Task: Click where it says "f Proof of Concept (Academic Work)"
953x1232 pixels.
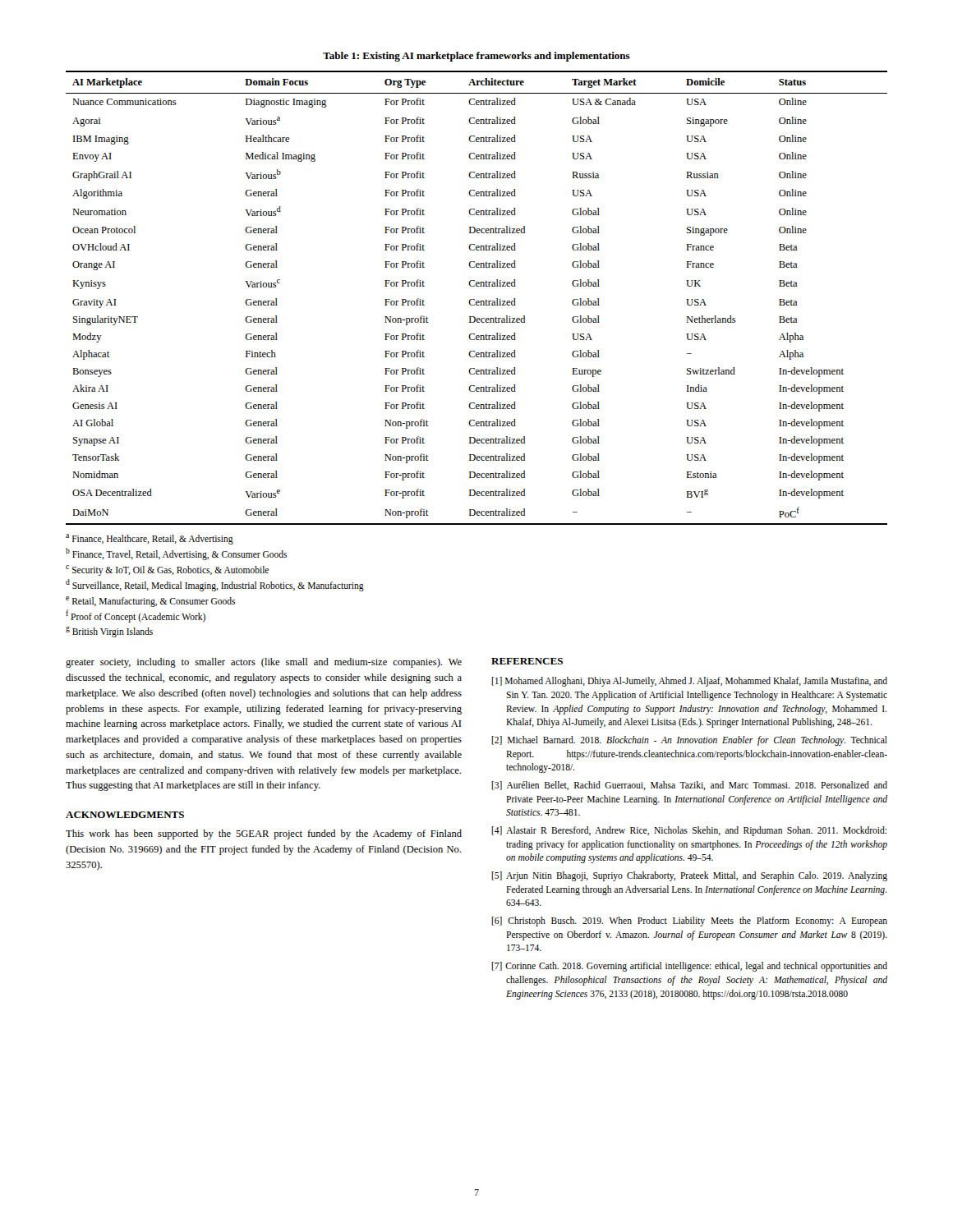Action: click(x=136, y=615)
